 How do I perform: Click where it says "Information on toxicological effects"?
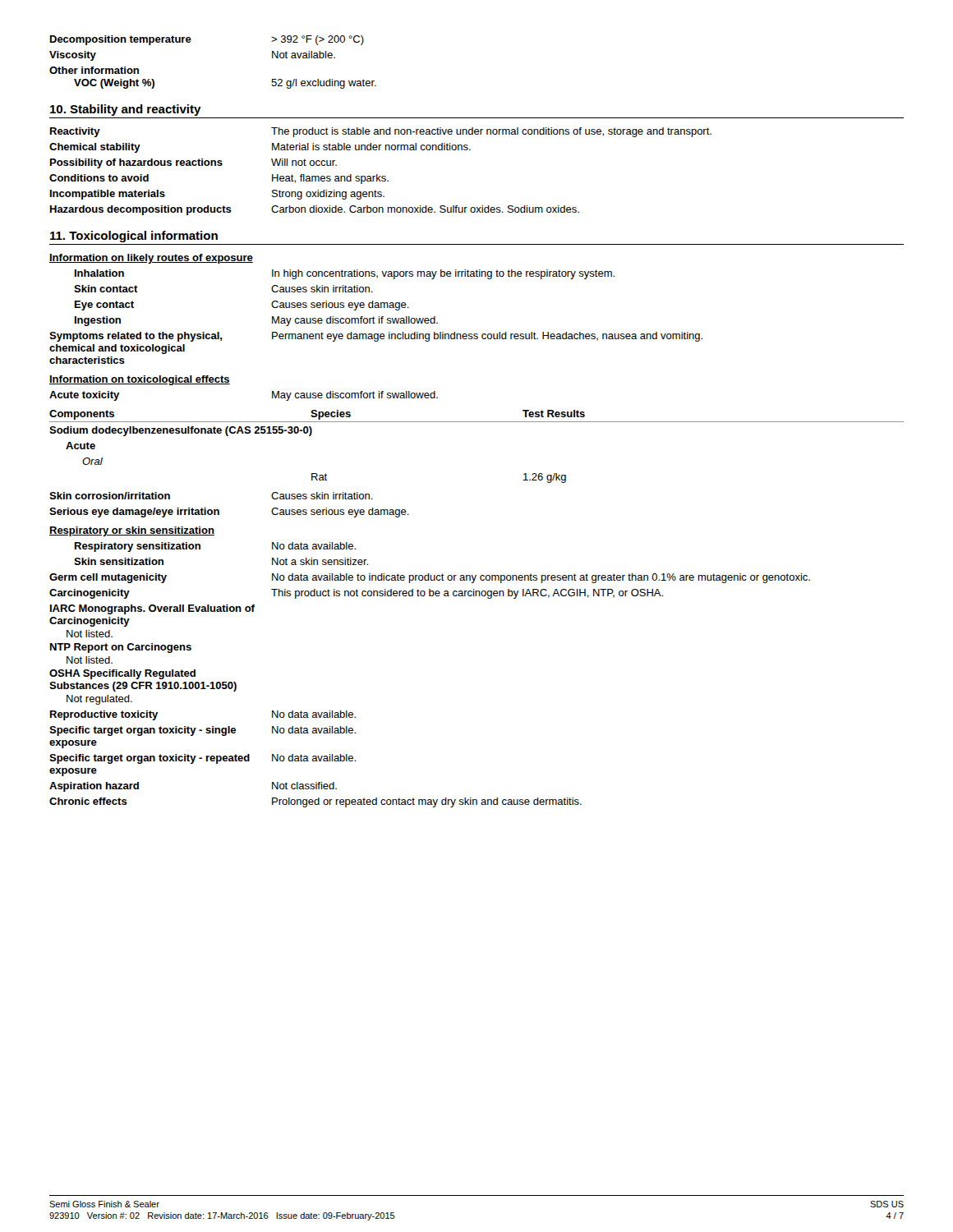coord(140,380)
